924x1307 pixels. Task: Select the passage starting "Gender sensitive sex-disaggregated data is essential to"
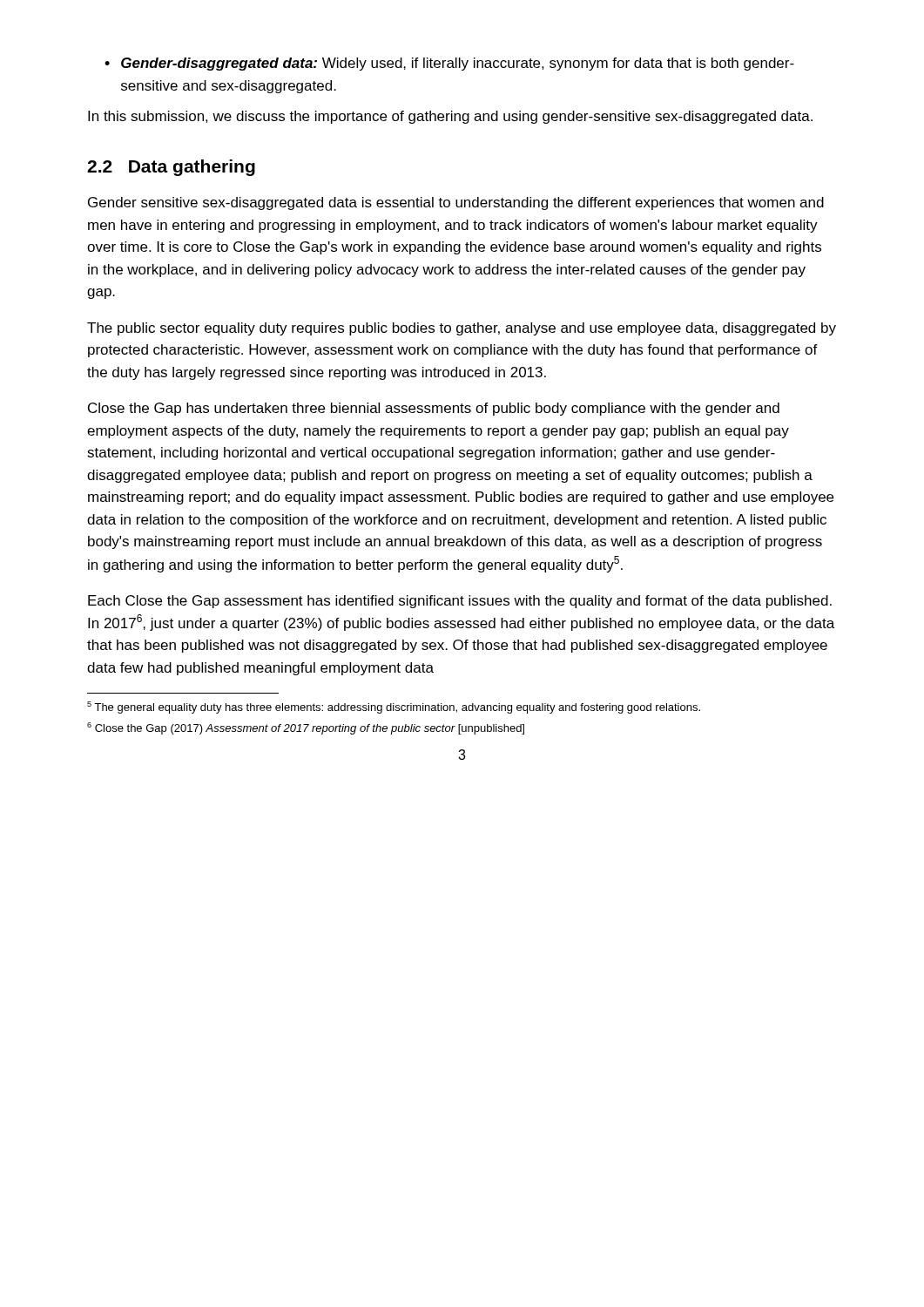pos(456,247)
